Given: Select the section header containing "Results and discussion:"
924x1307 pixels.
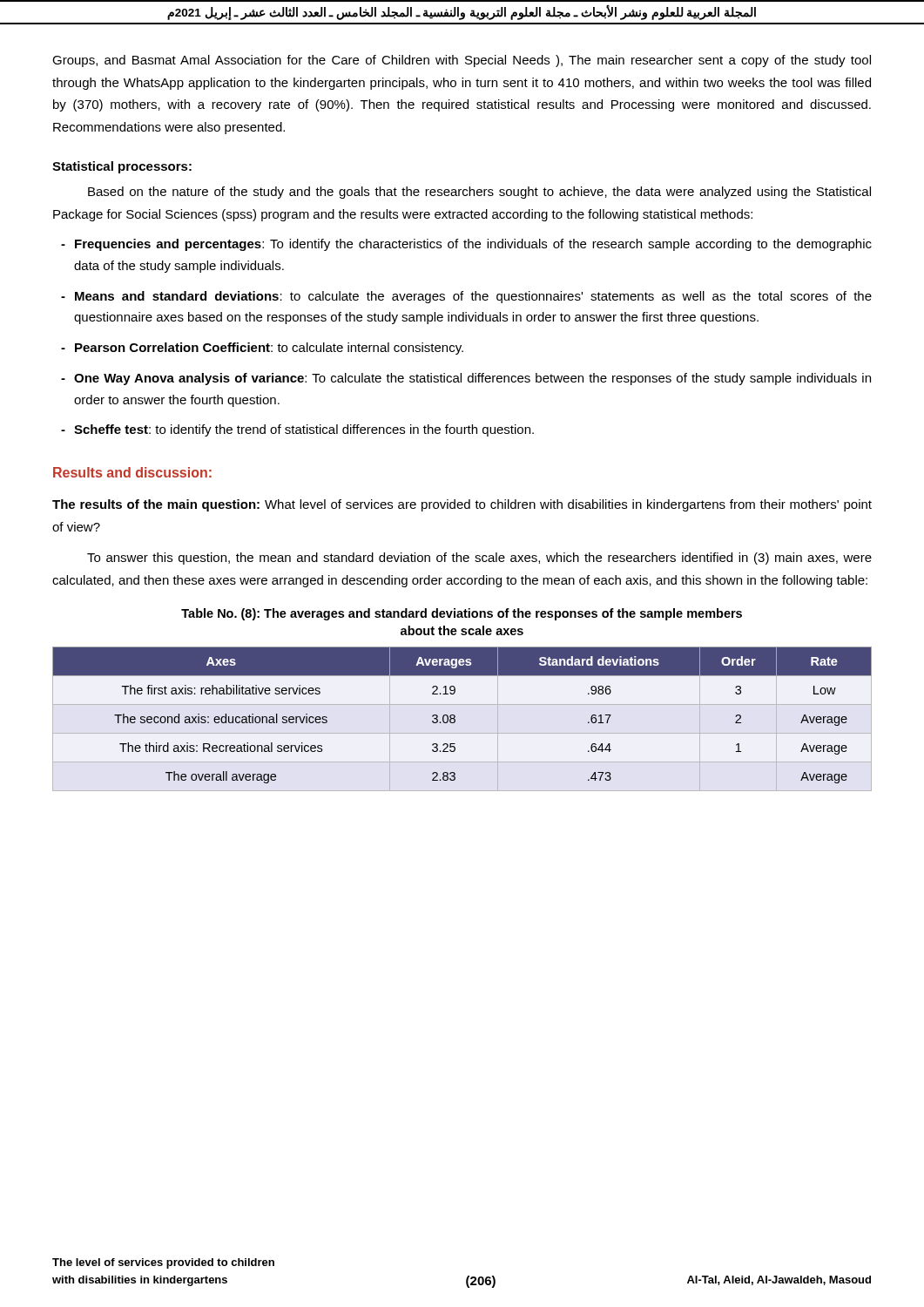Looking at the screenshot, I should click(x=132, y=473).
